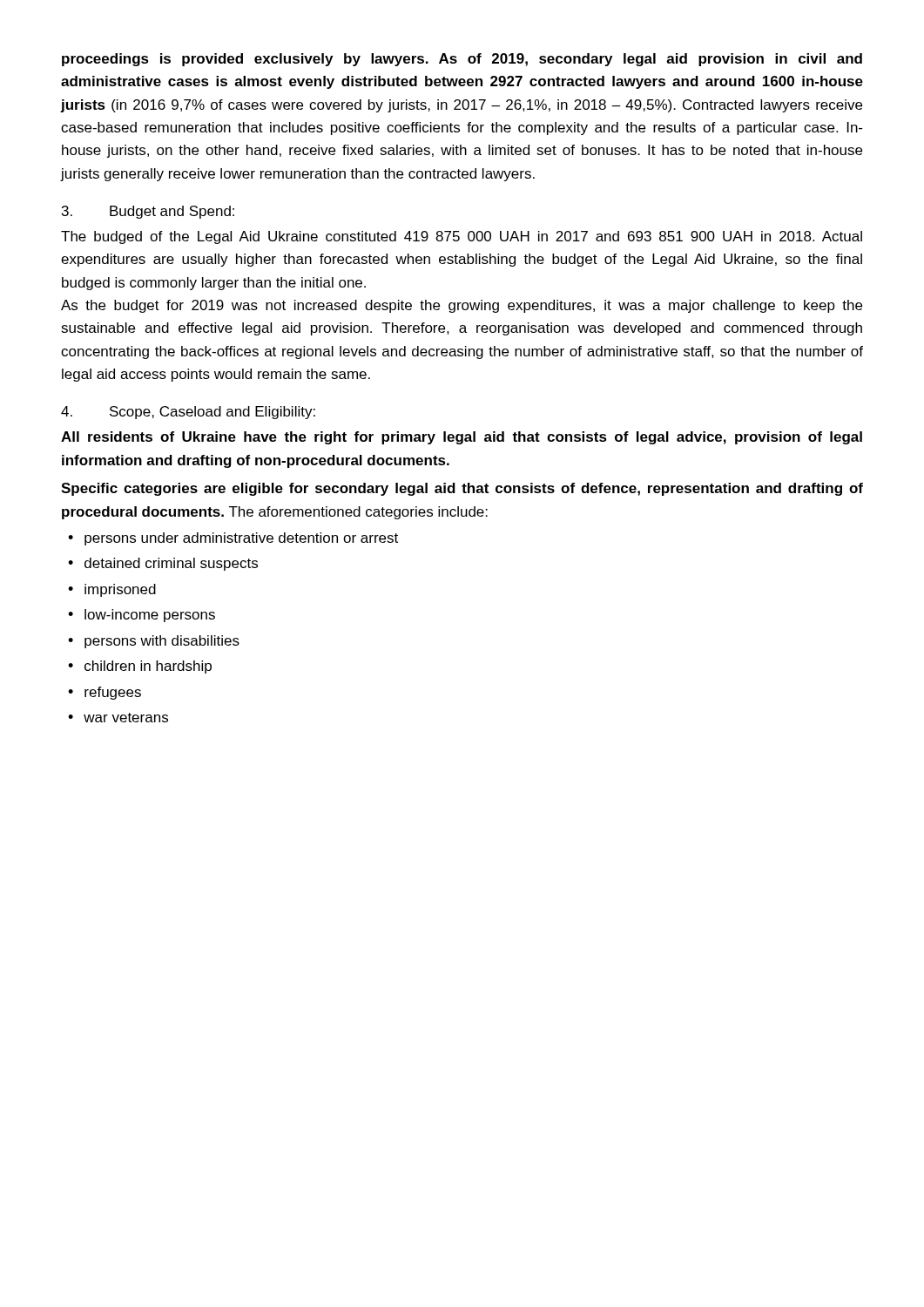Locate the text starting "The budged of the Legal"
This screenshot has width=924, height=1307.
462,306
